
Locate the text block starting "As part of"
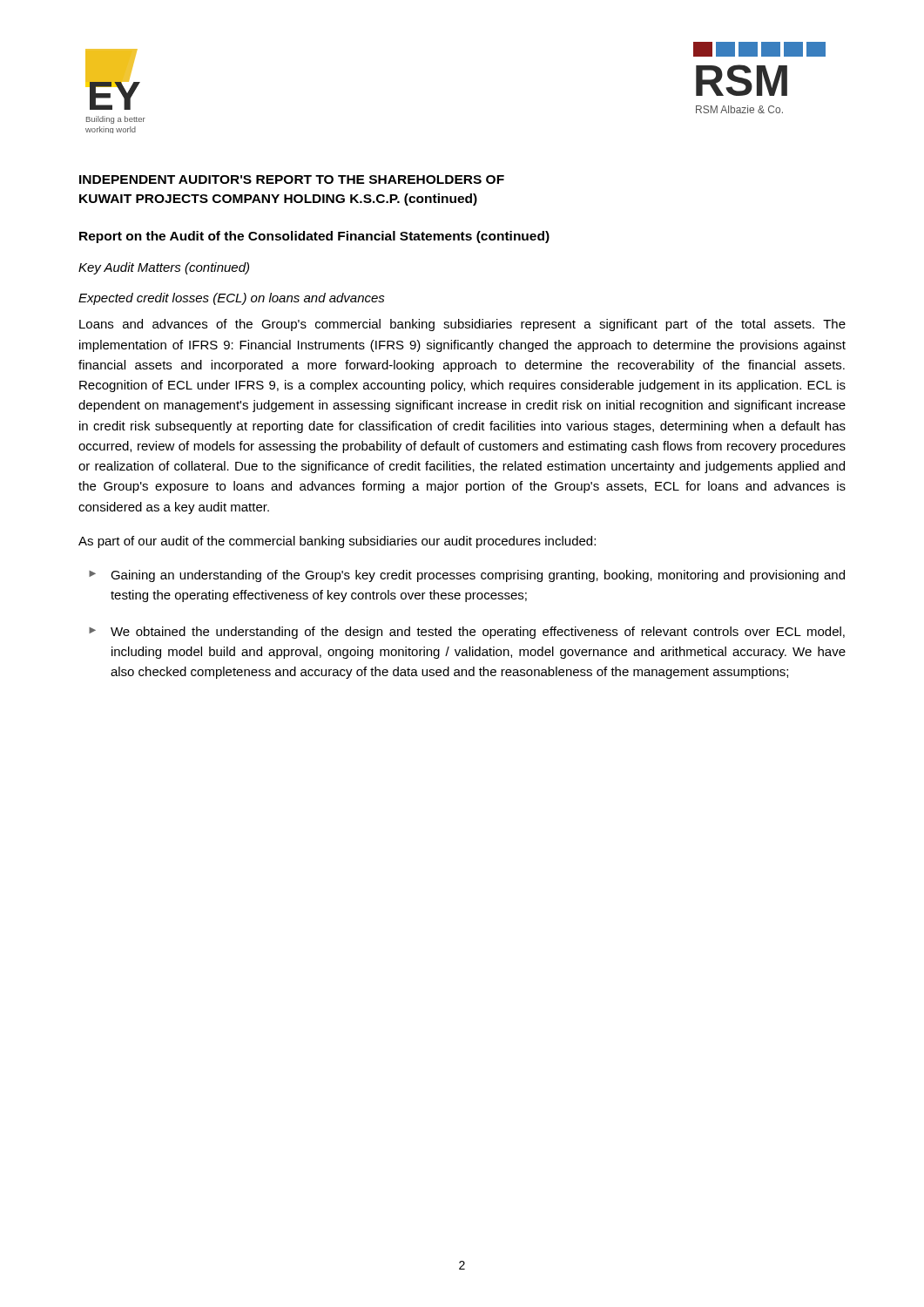click(338, 541)
